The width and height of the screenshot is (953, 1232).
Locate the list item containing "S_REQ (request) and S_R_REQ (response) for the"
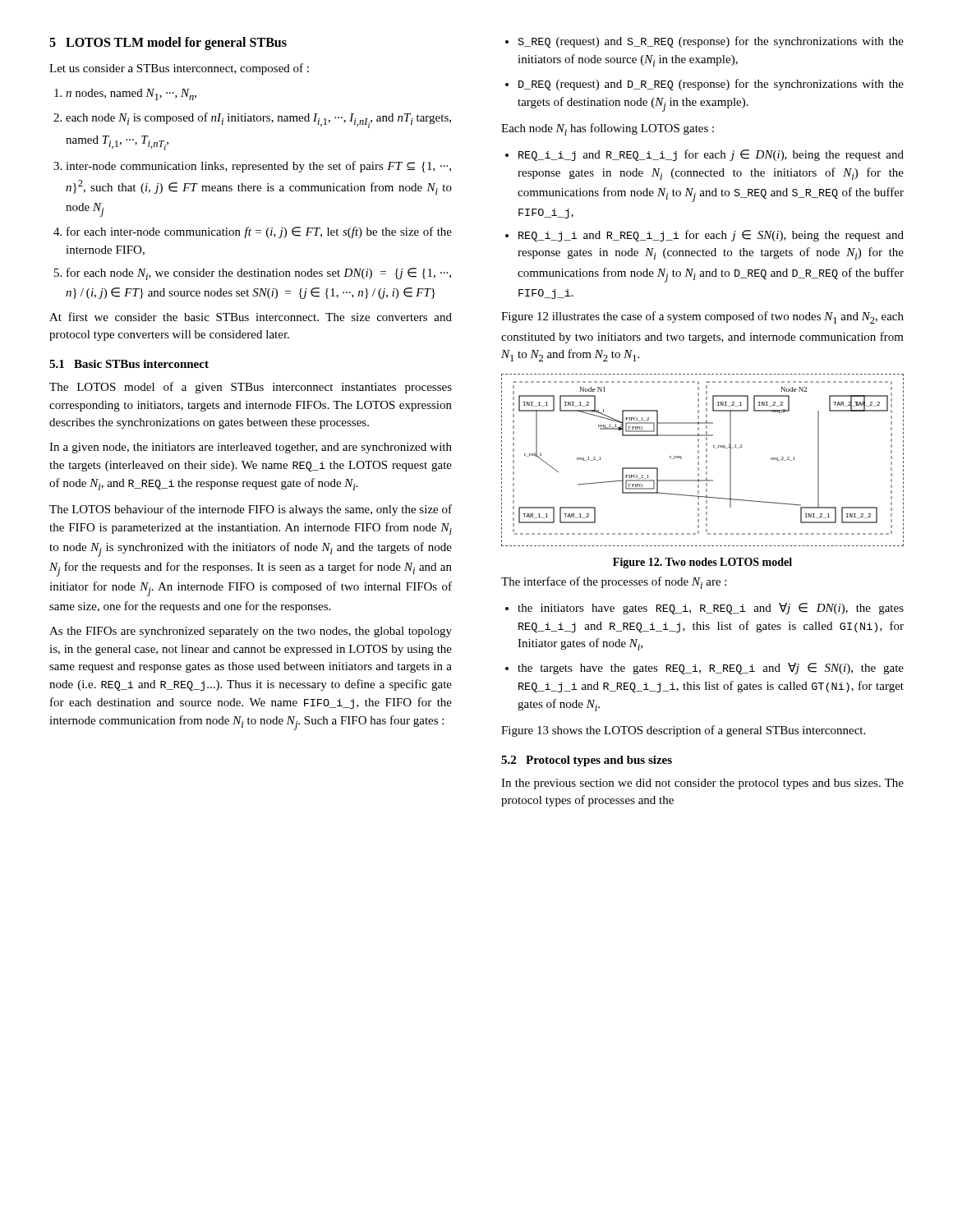(x=702, y=73)
